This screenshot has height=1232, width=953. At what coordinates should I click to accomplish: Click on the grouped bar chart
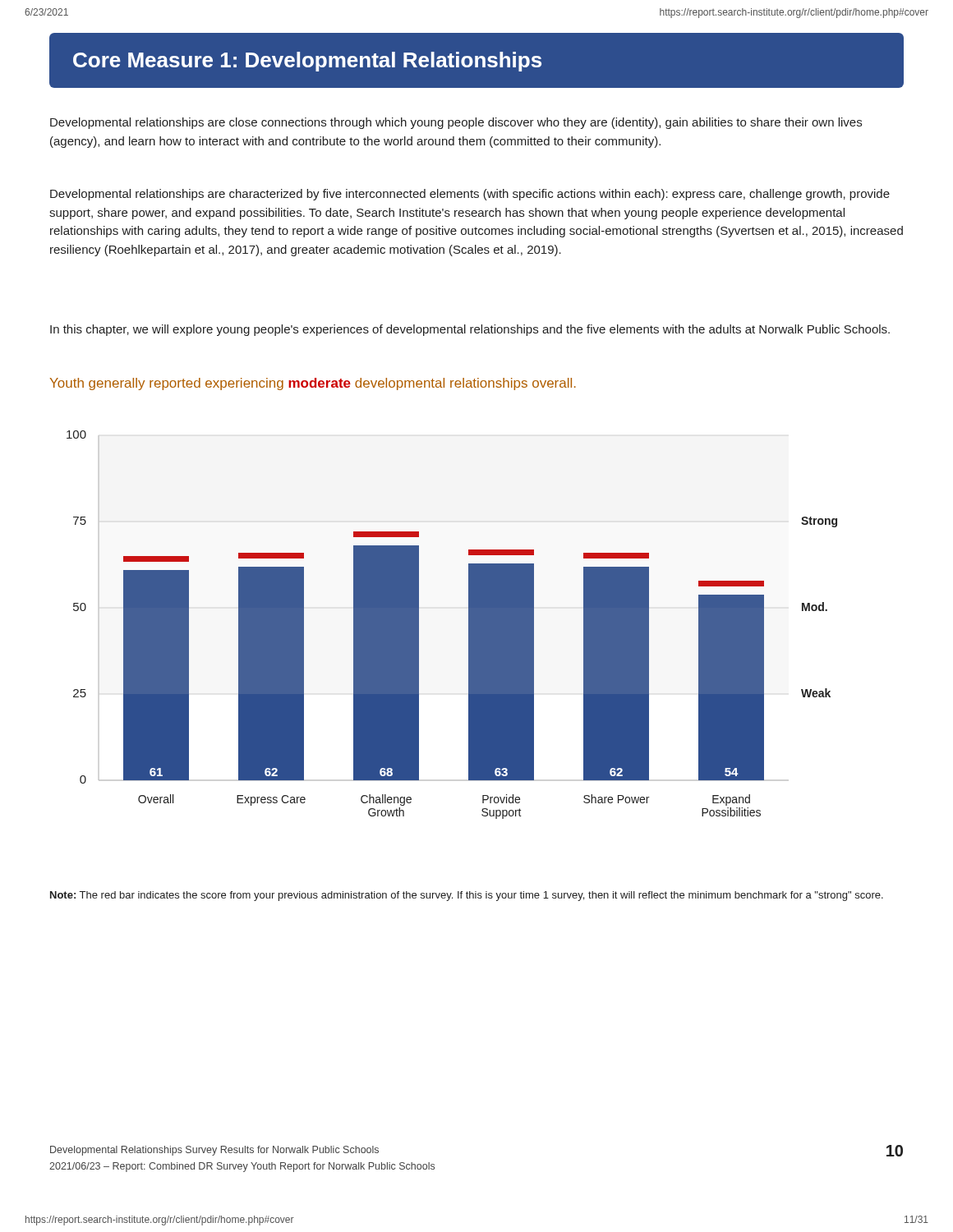(476, 649)
